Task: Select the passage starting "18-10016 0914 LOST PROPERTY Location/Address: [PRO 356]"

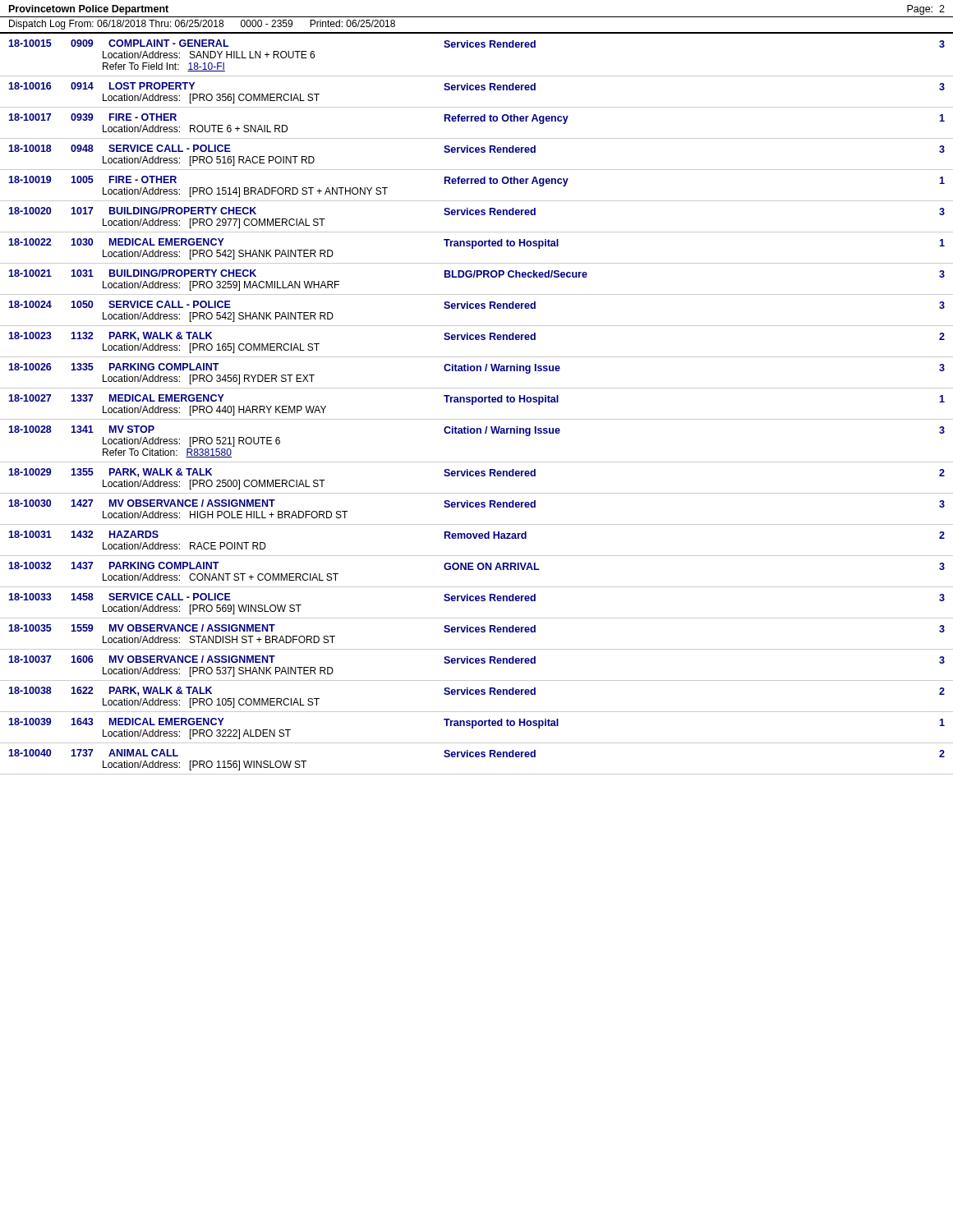Action: 476,92
